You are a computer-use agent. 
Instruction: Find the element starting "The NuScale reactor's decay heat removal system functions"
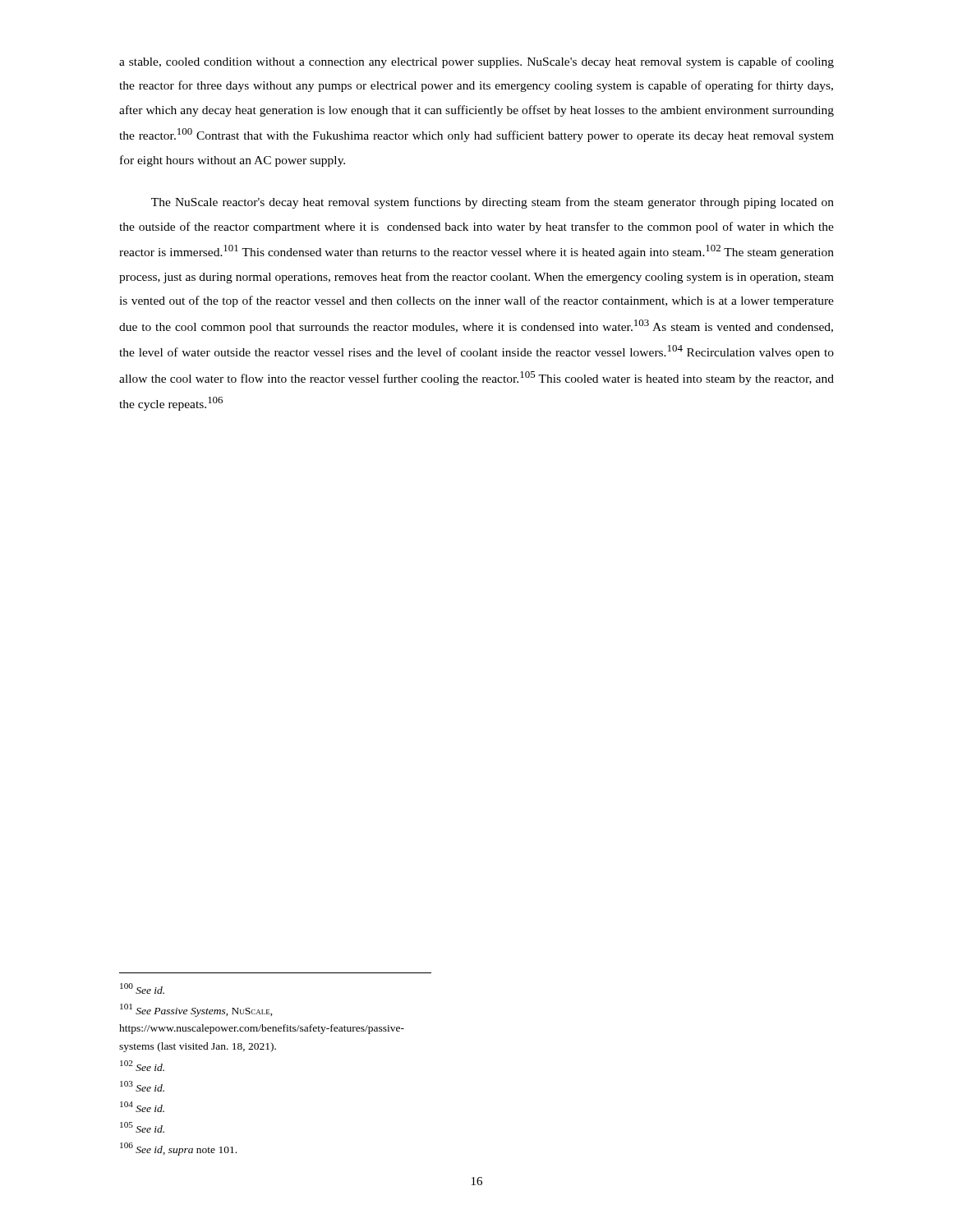tap(476, 303)
